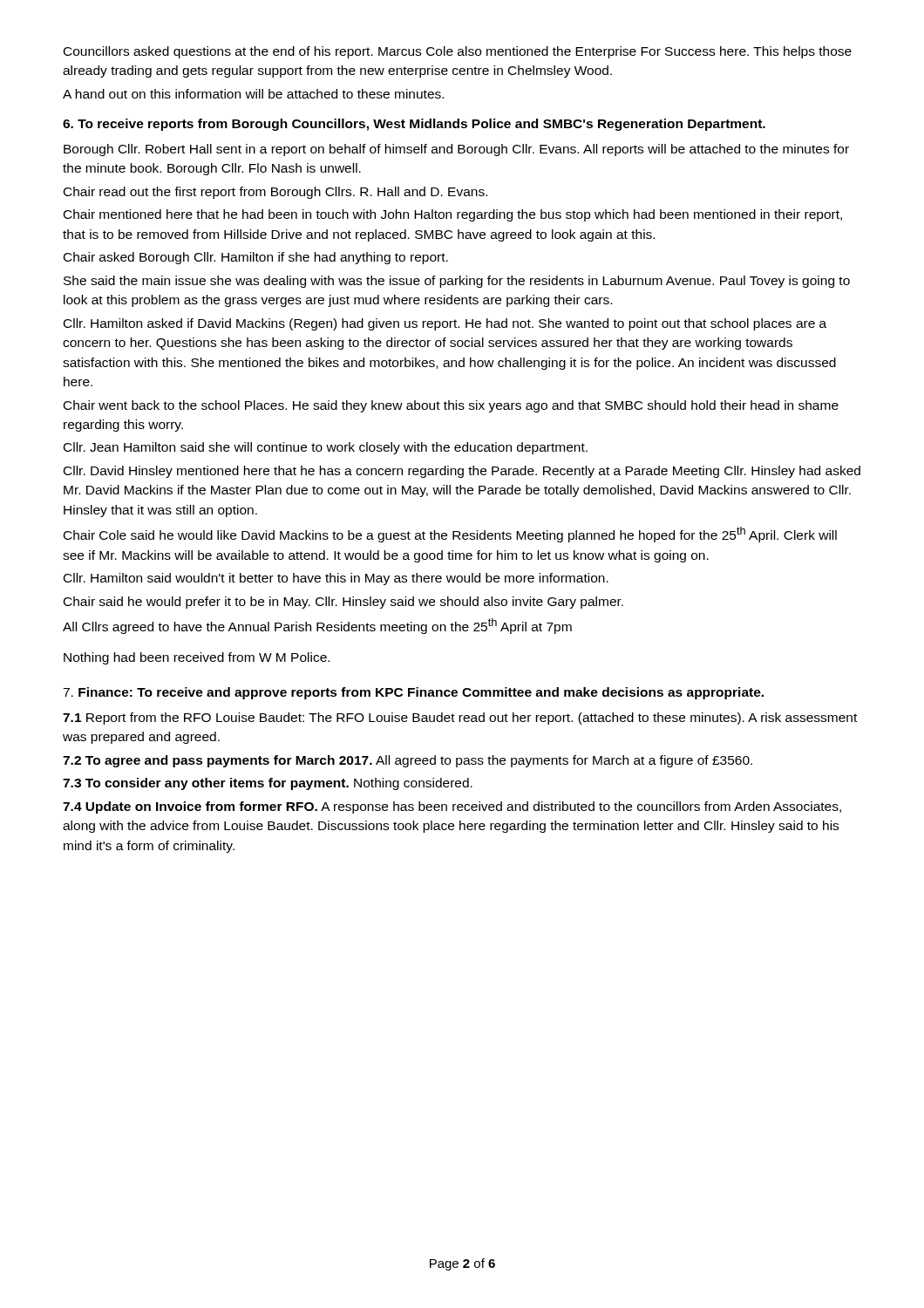The height and width of the screenshot is (1308, 924).
Task: Find the text with the text "Nothing had been received from W M Police."
Action: pos(197,658)
